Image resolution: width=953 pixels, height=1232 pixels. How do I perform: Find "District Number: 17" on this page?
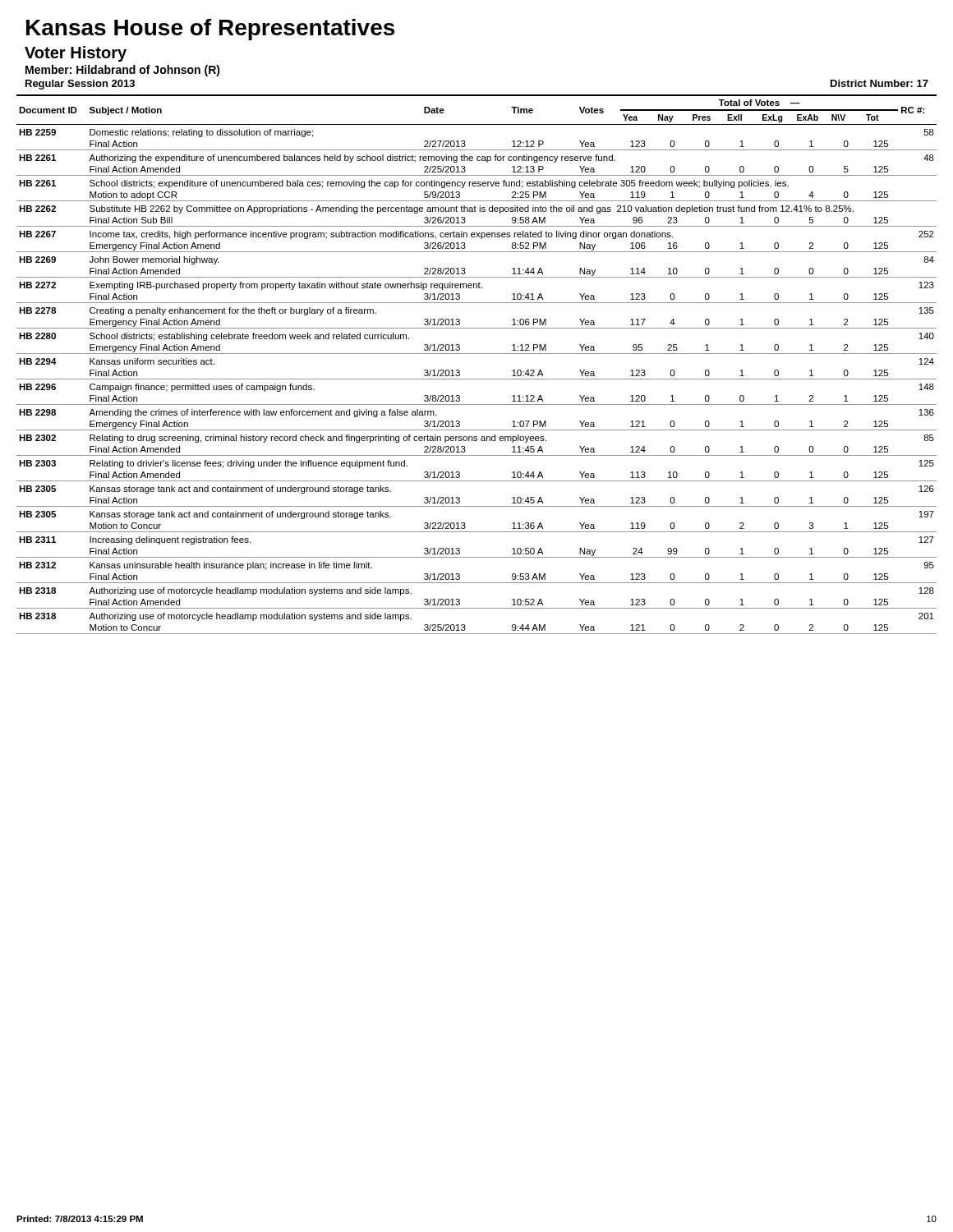[x=879, y=83]
